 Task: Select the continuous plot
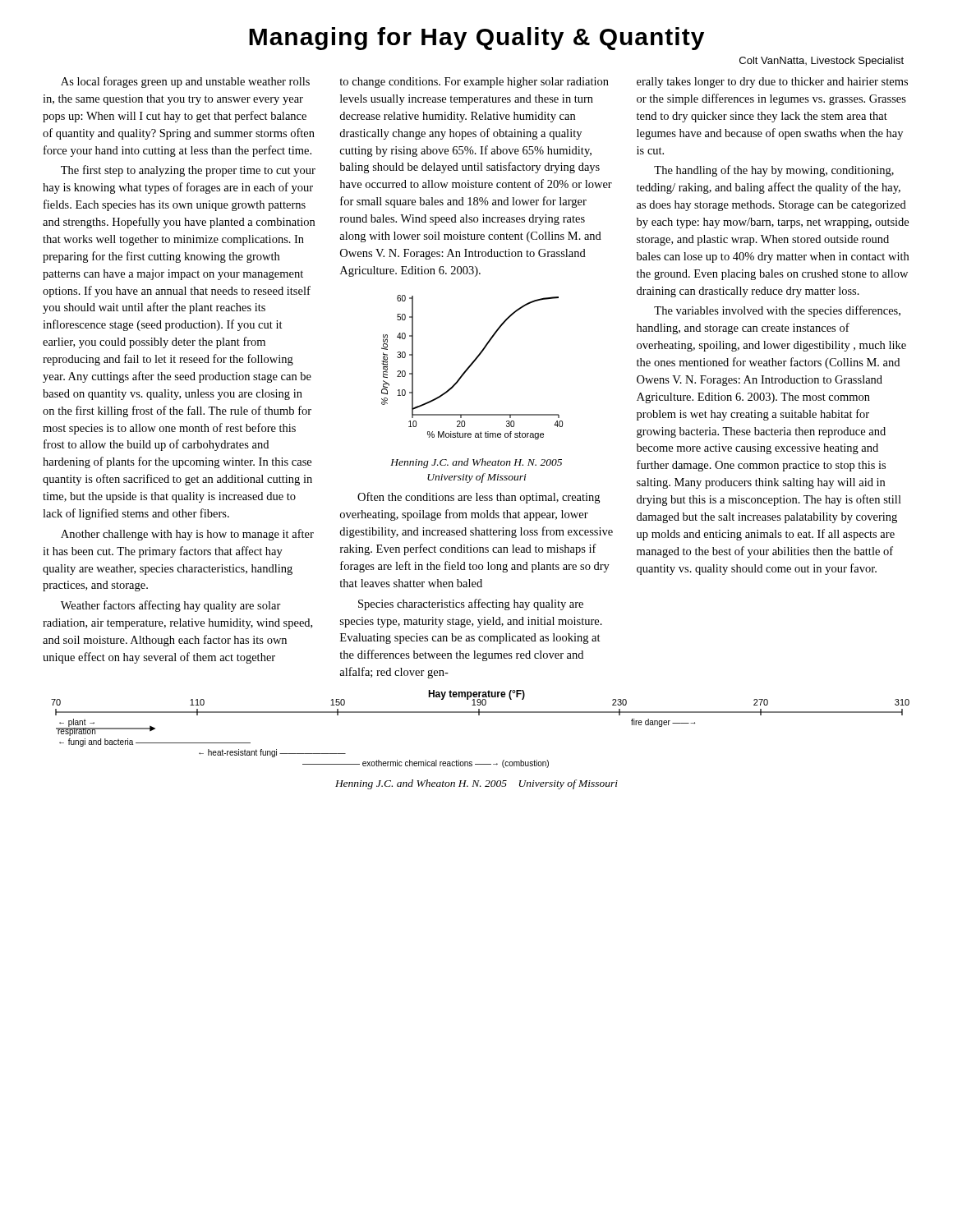(x=476, y=370)
